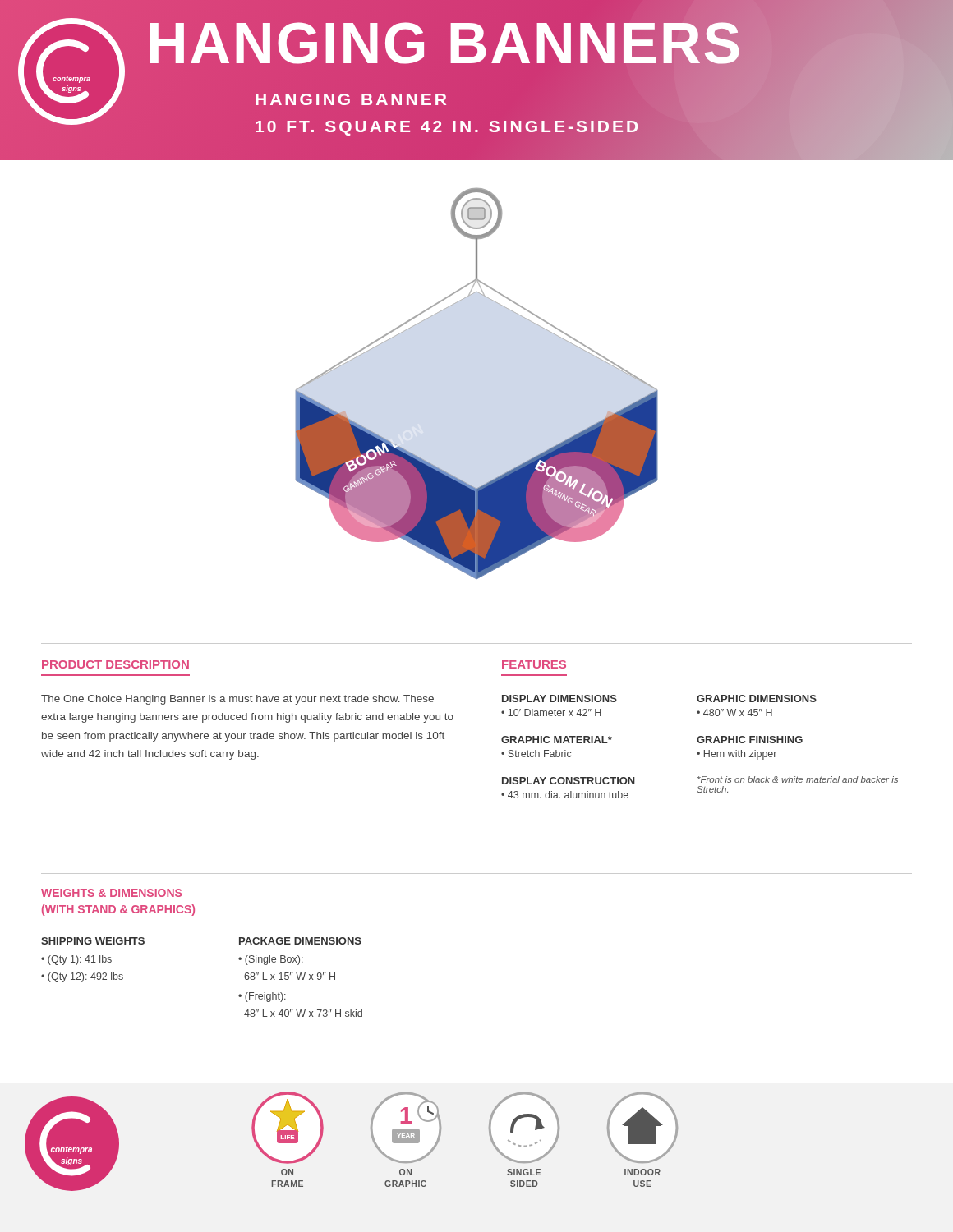Select the text starting "GRAPHIC DIMENSIONS • 480″"
Viewport: 953px width, 1232px height.
tap(803, 743)
